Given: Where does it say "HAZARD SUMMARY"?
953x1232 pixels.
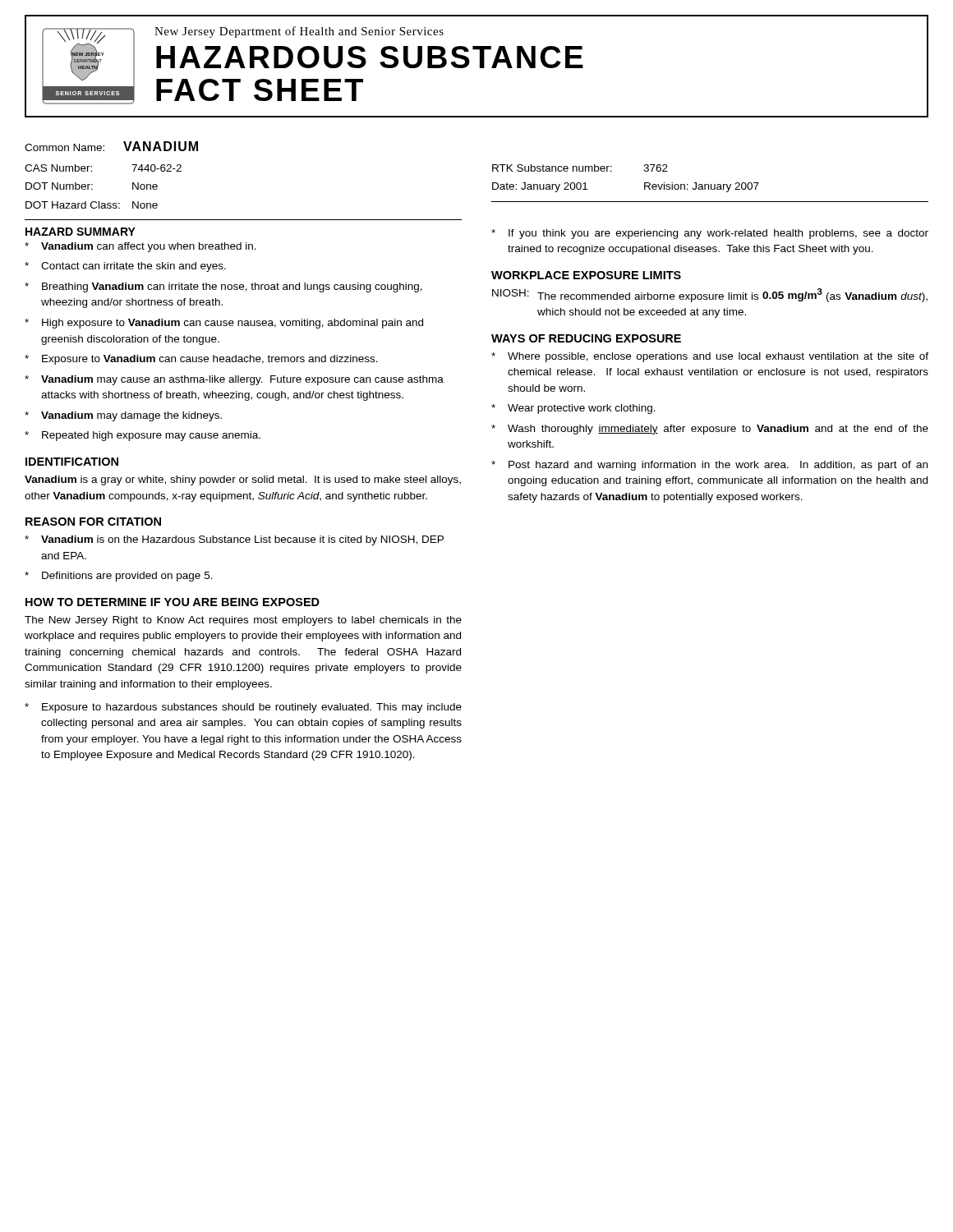Looking at the screenshot, I should tap(80, 231).
